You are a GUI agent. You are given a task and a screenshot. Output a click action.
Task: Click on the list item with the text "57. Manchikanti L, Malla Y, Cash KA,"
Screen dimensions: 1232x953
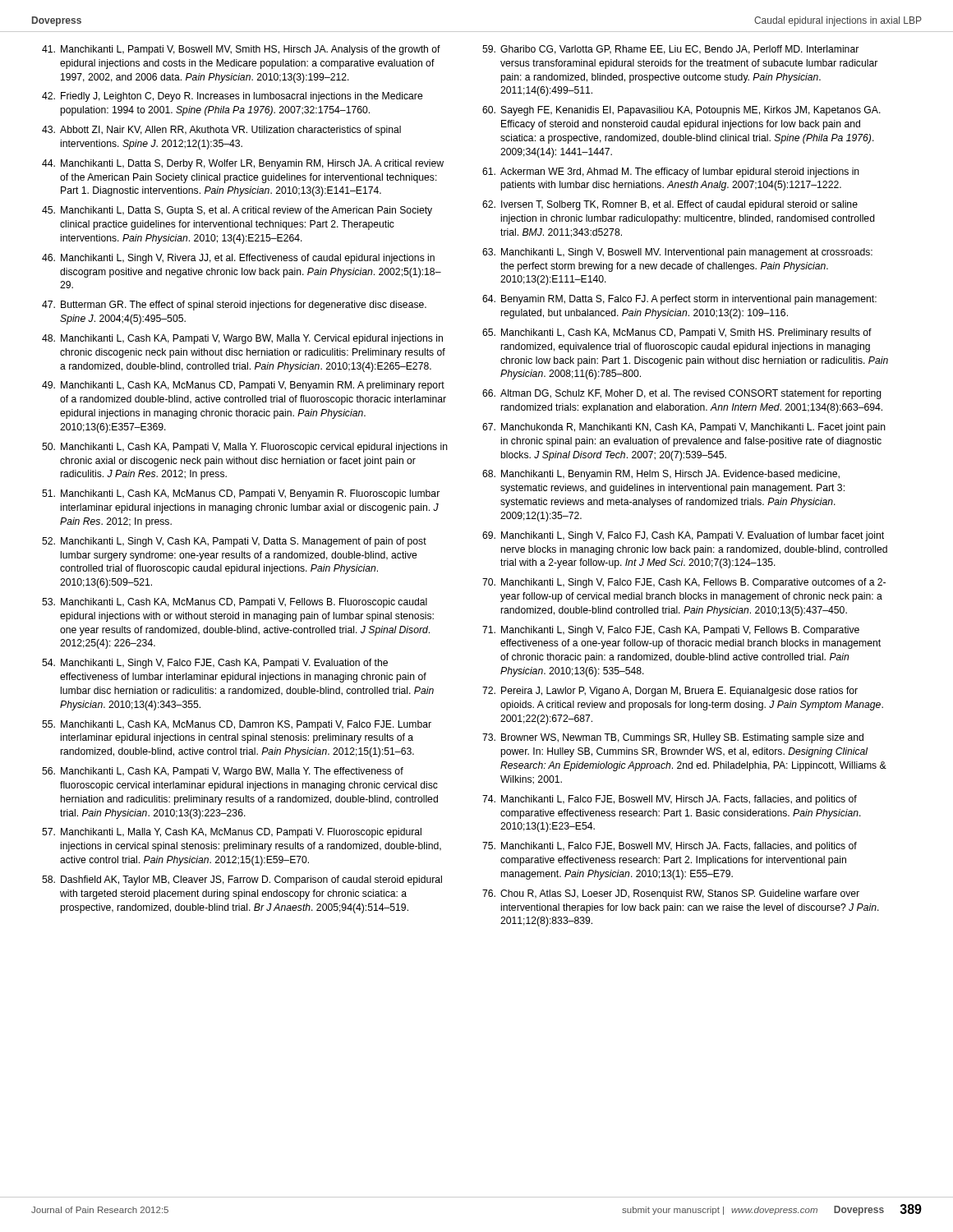click(x=240, y=847)
